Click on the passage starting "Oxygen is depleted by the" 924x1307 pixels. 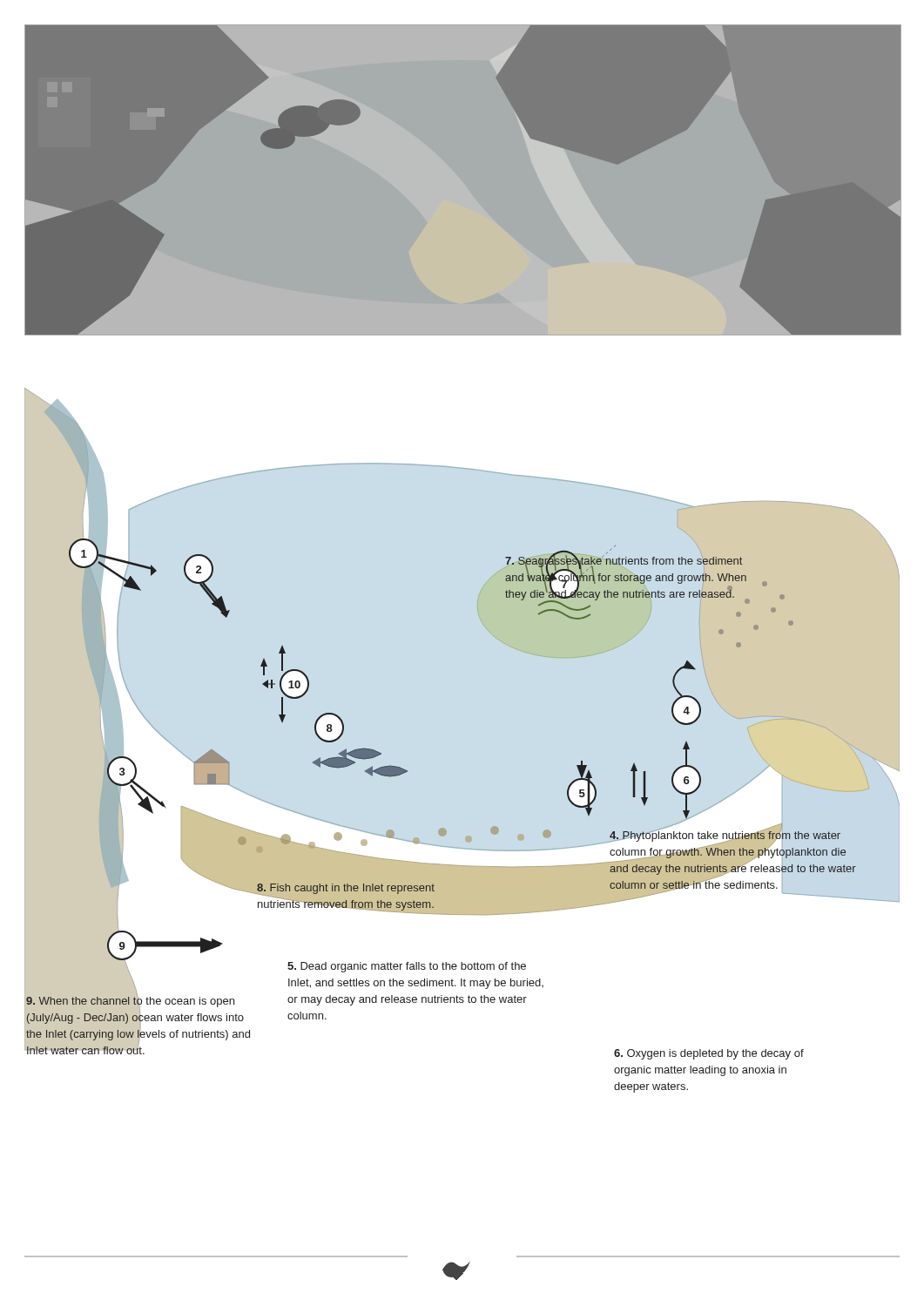point(709,1069)
